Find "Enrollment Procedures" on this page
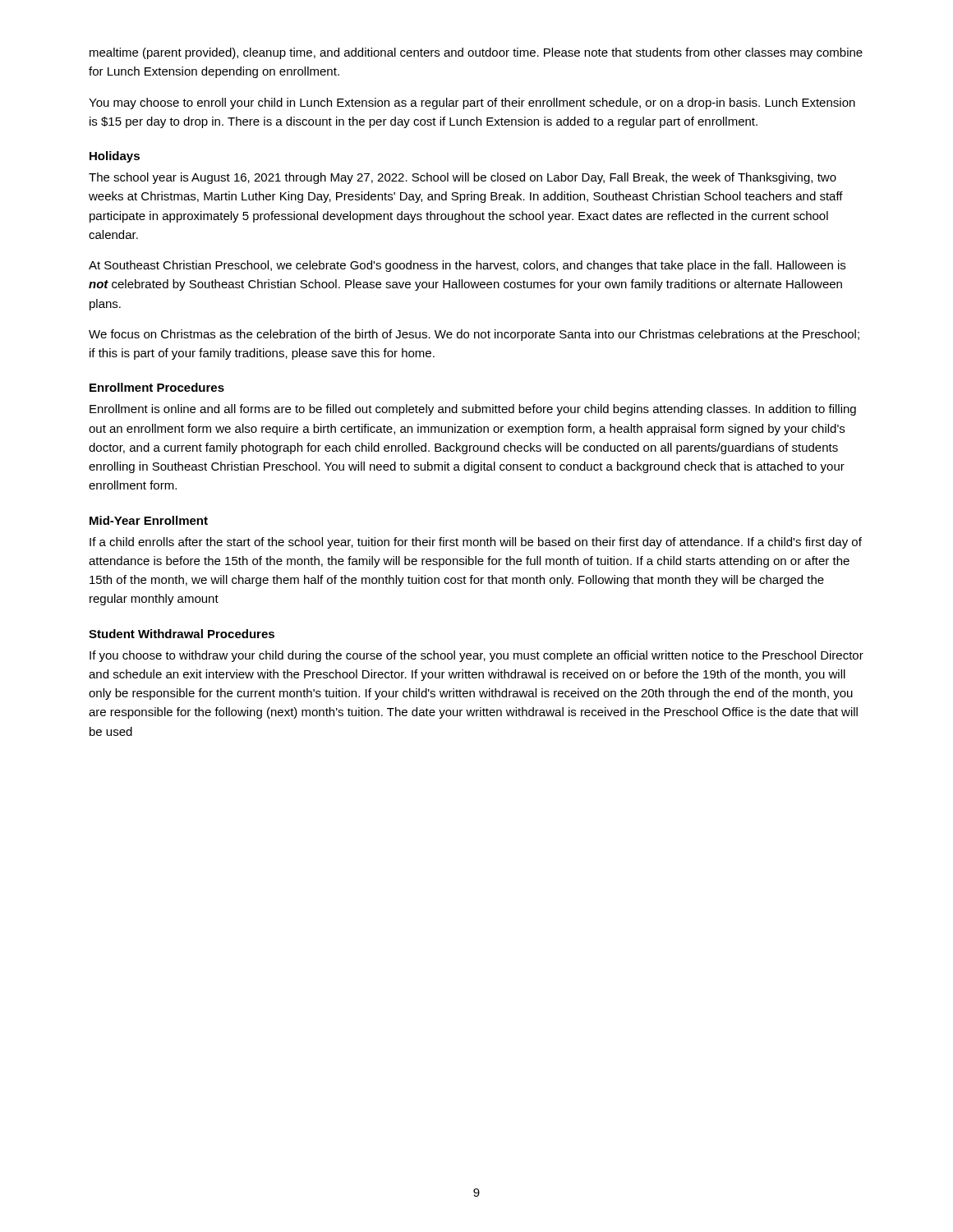The width and height of the screenshot is (953, 1232). (x=157, y=387)
